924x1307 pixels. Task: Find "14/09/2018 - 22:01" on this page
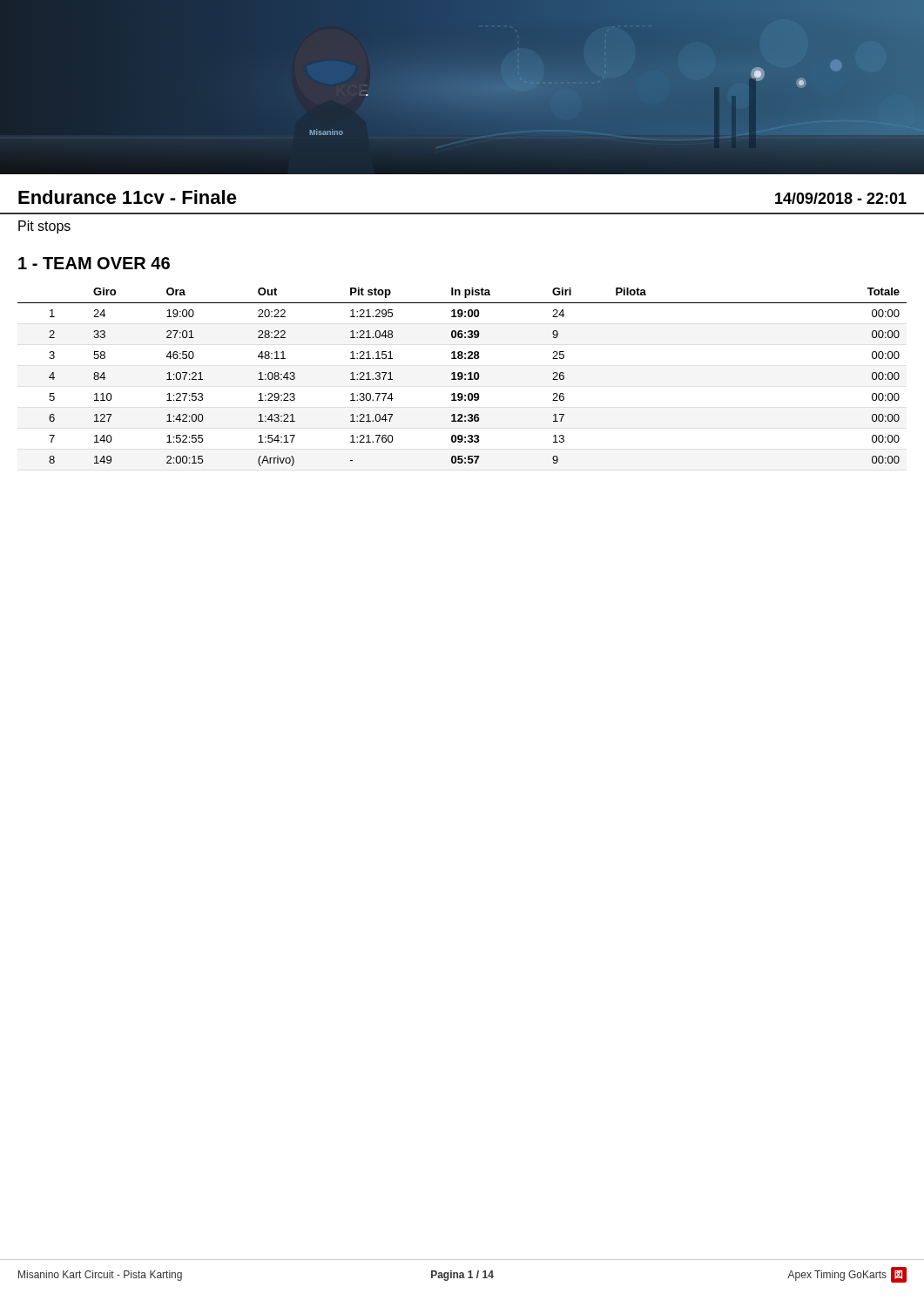click(x=840, y=199)
